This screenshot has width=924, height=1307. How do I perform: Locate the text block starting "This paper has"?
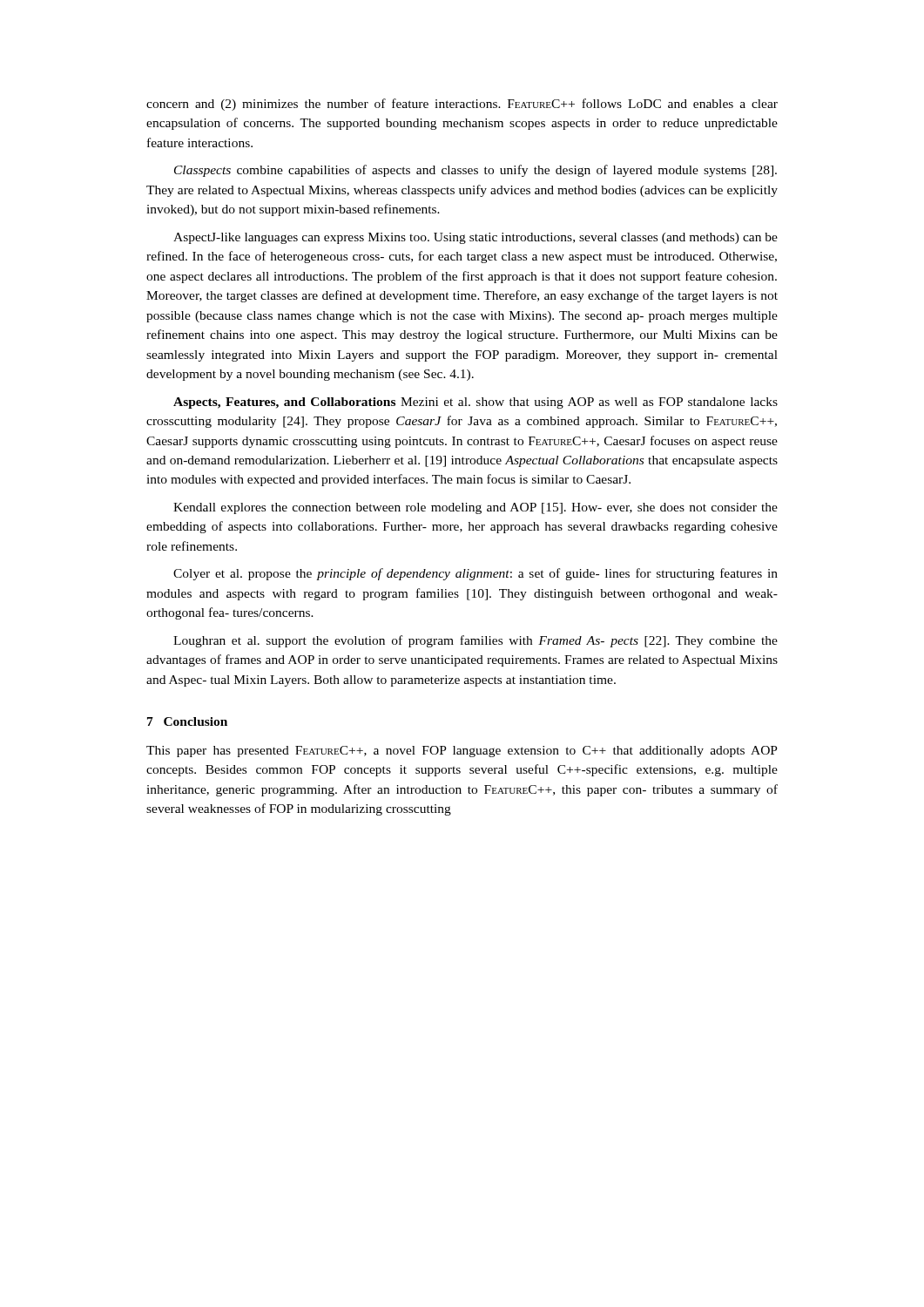pos(462,779)
